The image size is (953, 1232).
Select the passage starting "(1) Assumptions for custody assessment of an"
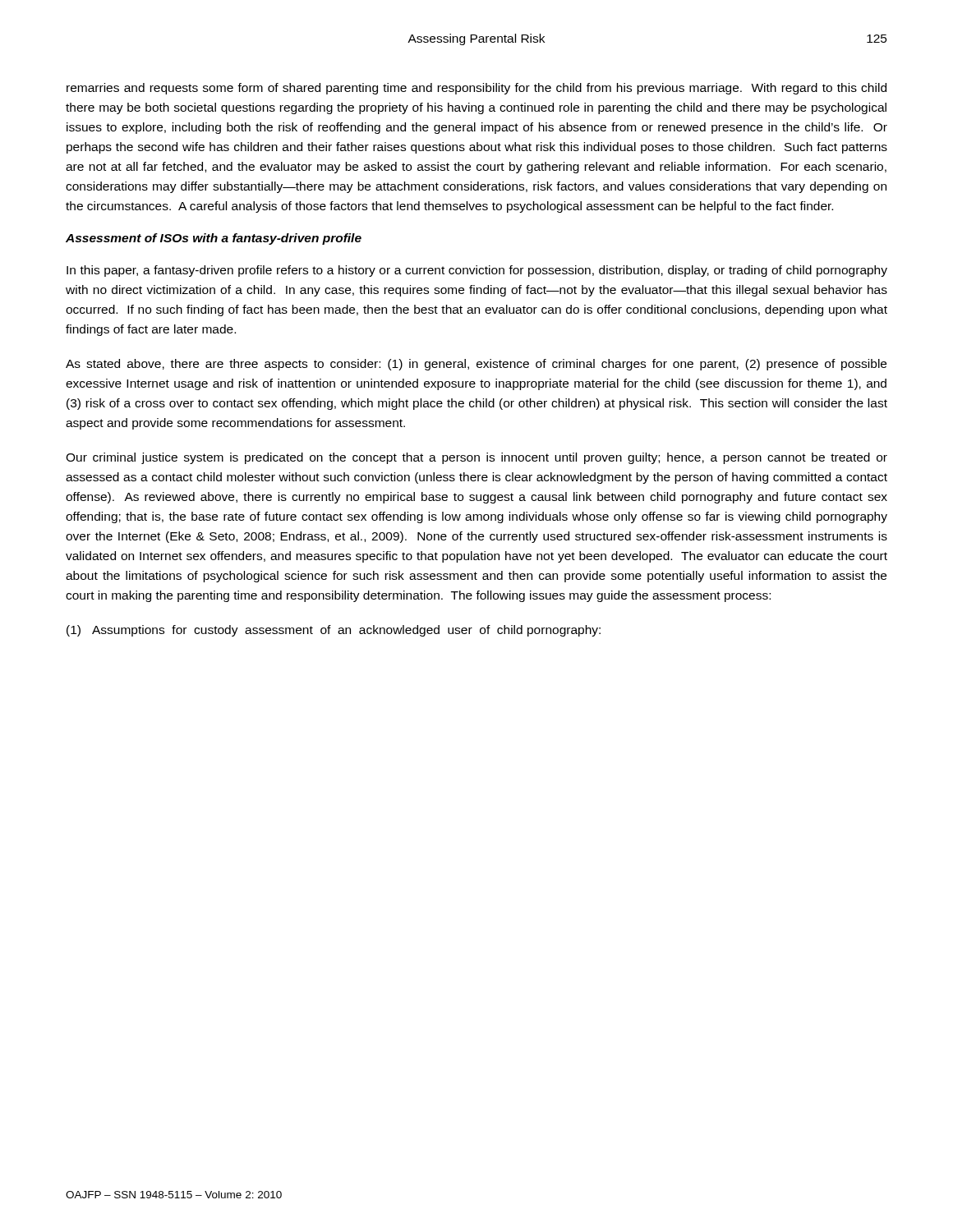[476, 630]
